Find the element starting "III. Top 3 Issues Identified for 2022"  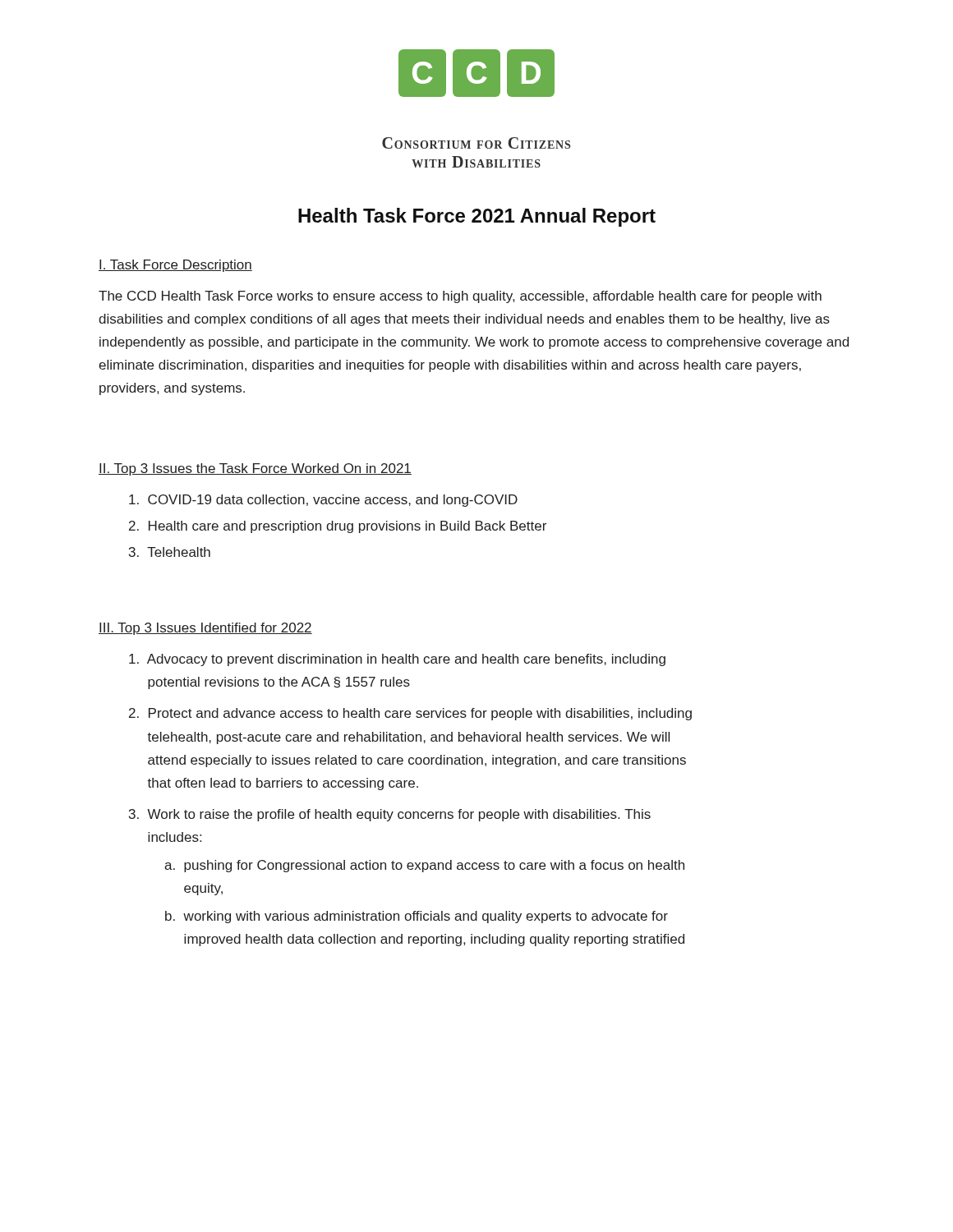[x=205, y=628]
